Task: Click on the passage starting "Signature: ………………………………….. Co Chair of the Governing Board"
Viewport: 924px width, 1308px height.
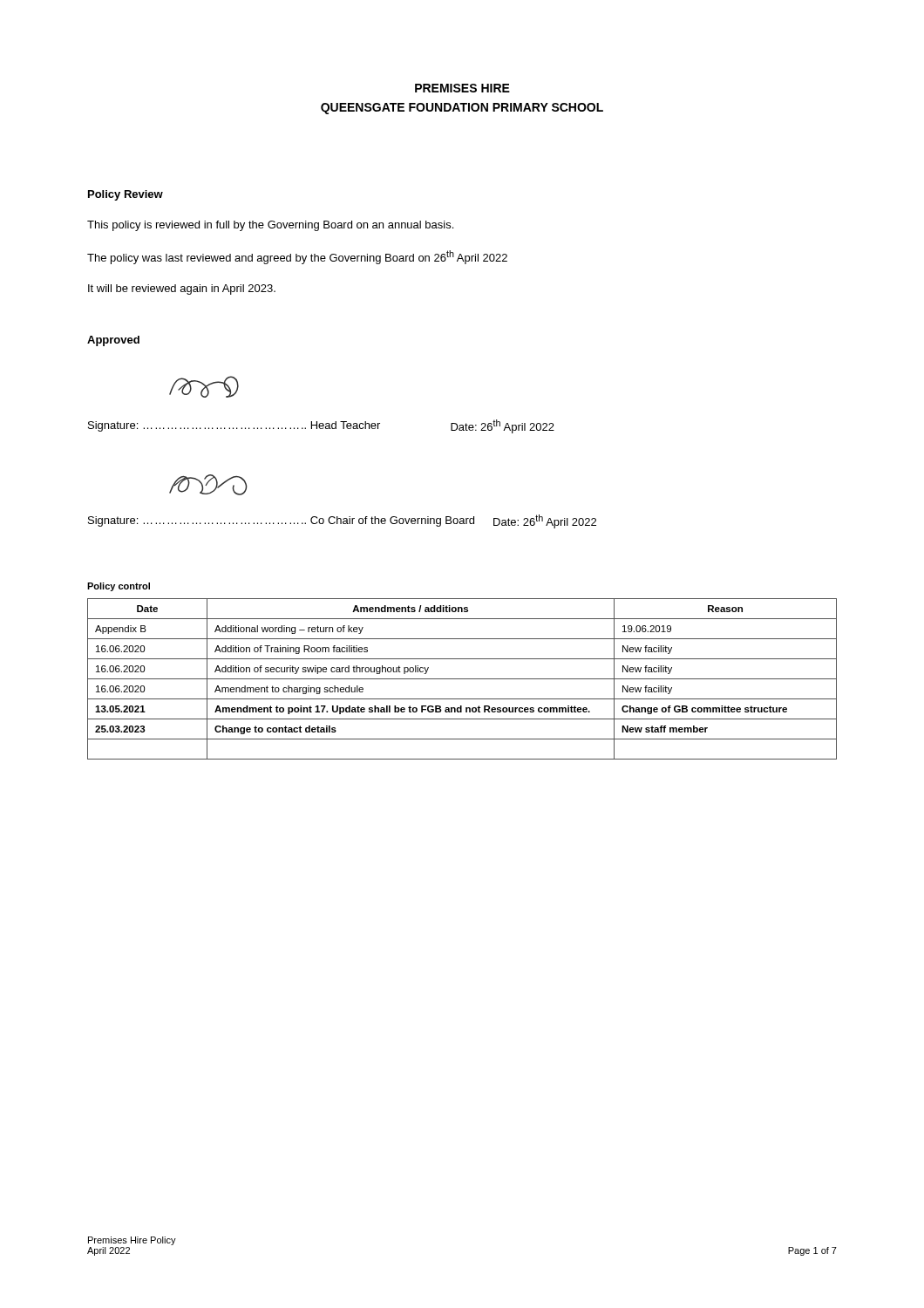Action: (342, 521)
